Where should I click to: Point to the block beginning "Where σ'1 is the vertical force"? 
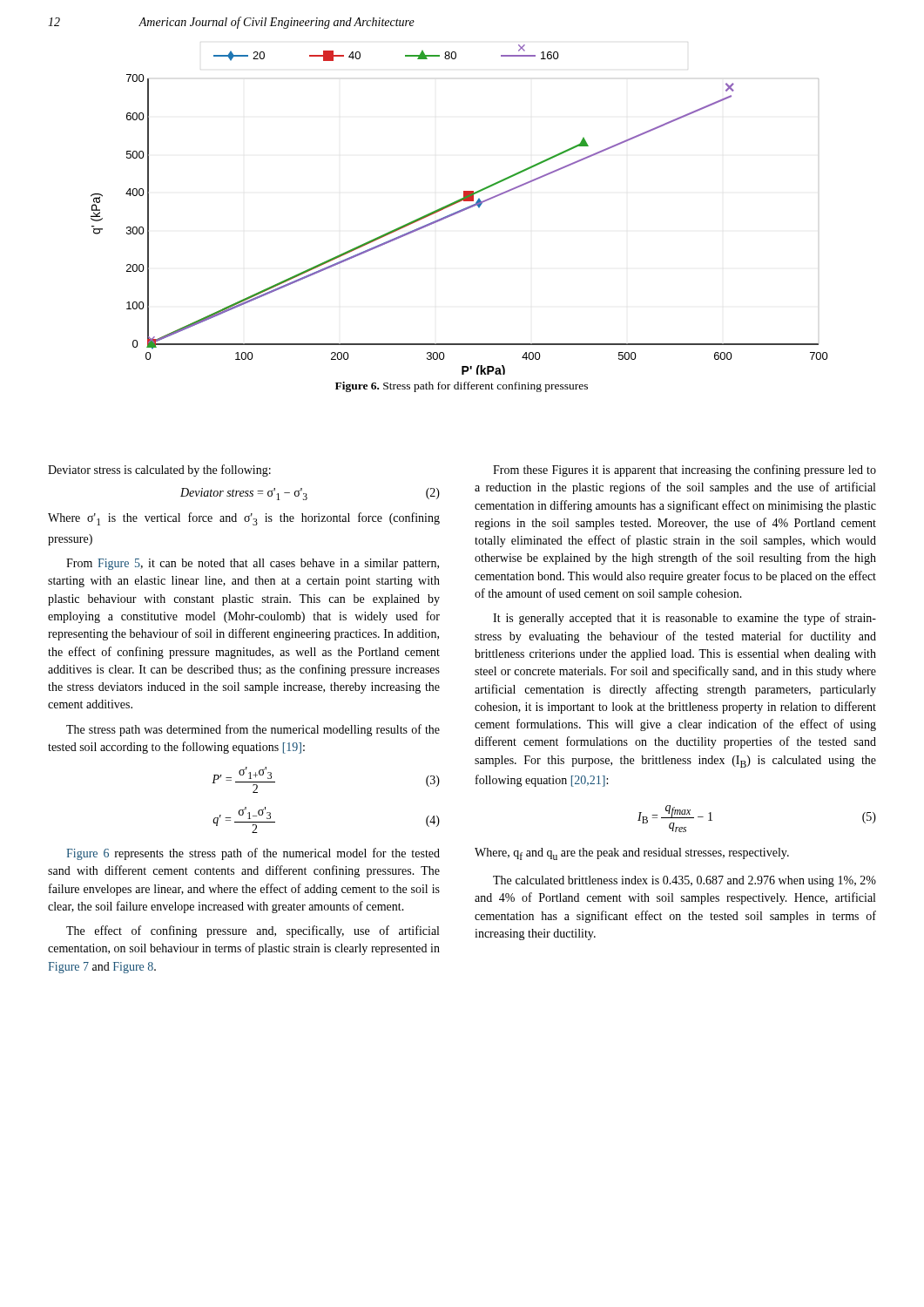(x=244, y=529)
